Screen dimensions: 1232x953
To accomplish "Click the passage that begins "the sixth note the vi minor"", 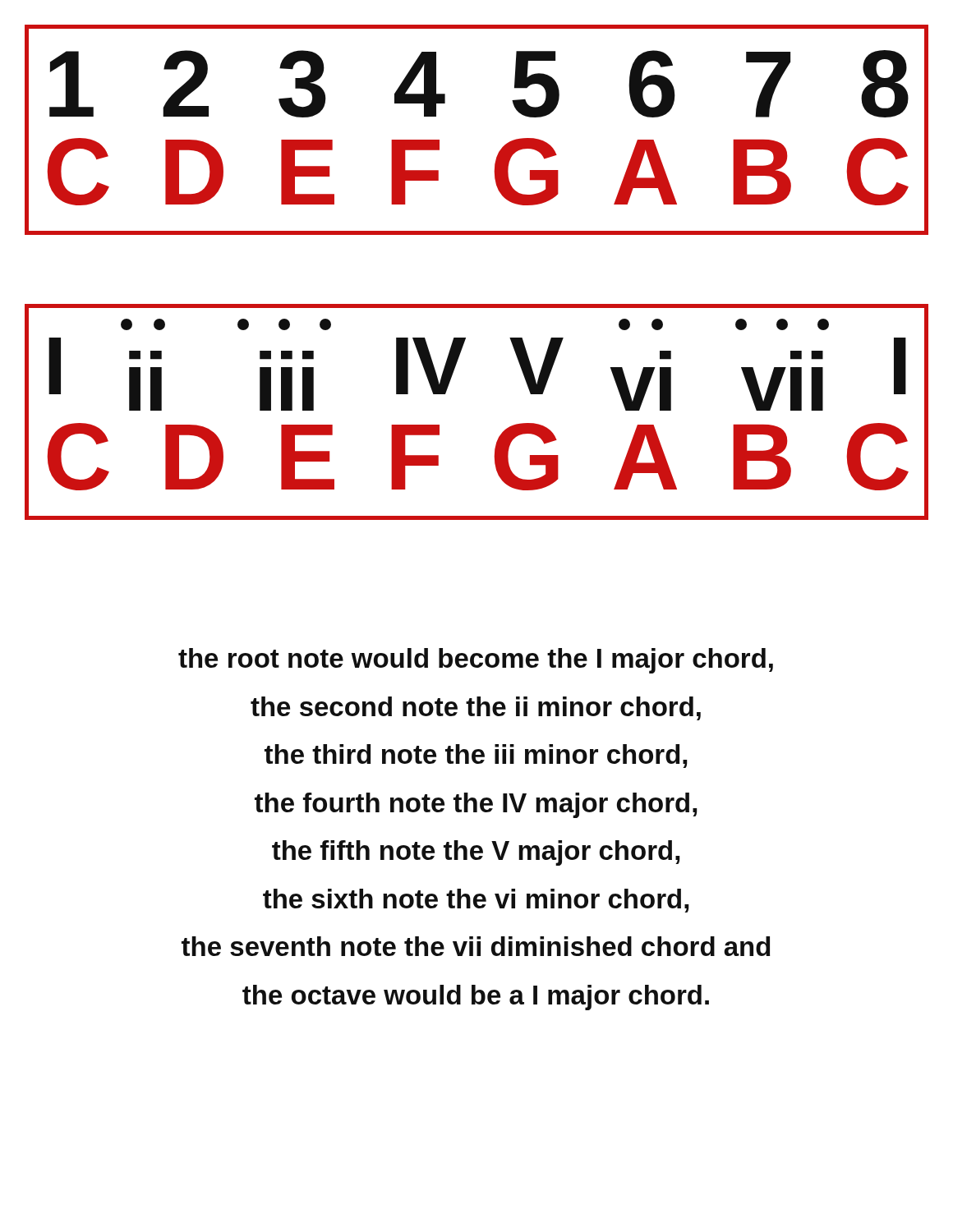I will [476, 899].
